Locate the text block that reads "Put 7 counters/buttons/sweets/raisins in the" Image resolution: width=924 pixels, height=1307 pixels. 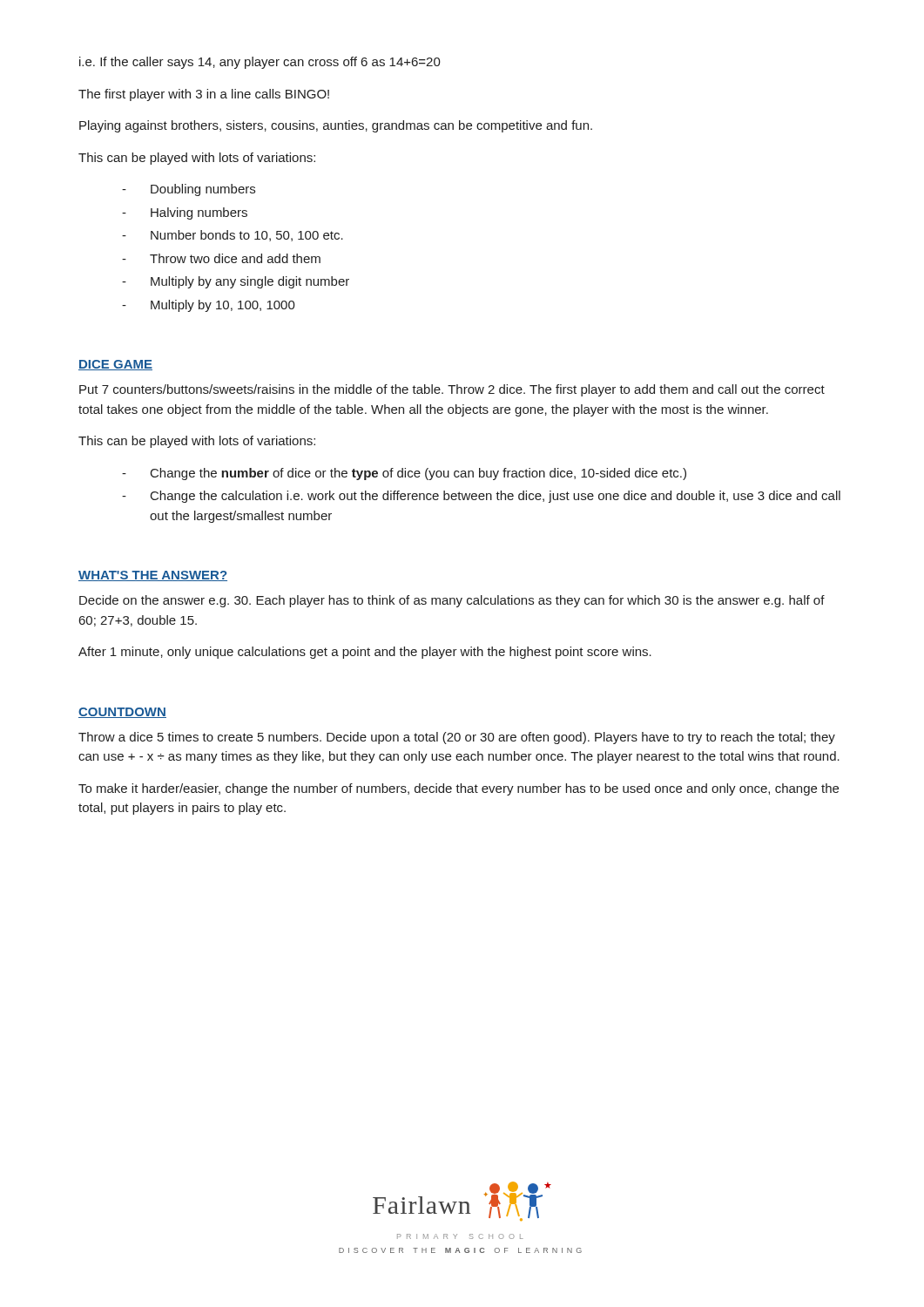[x=451, y=399]
